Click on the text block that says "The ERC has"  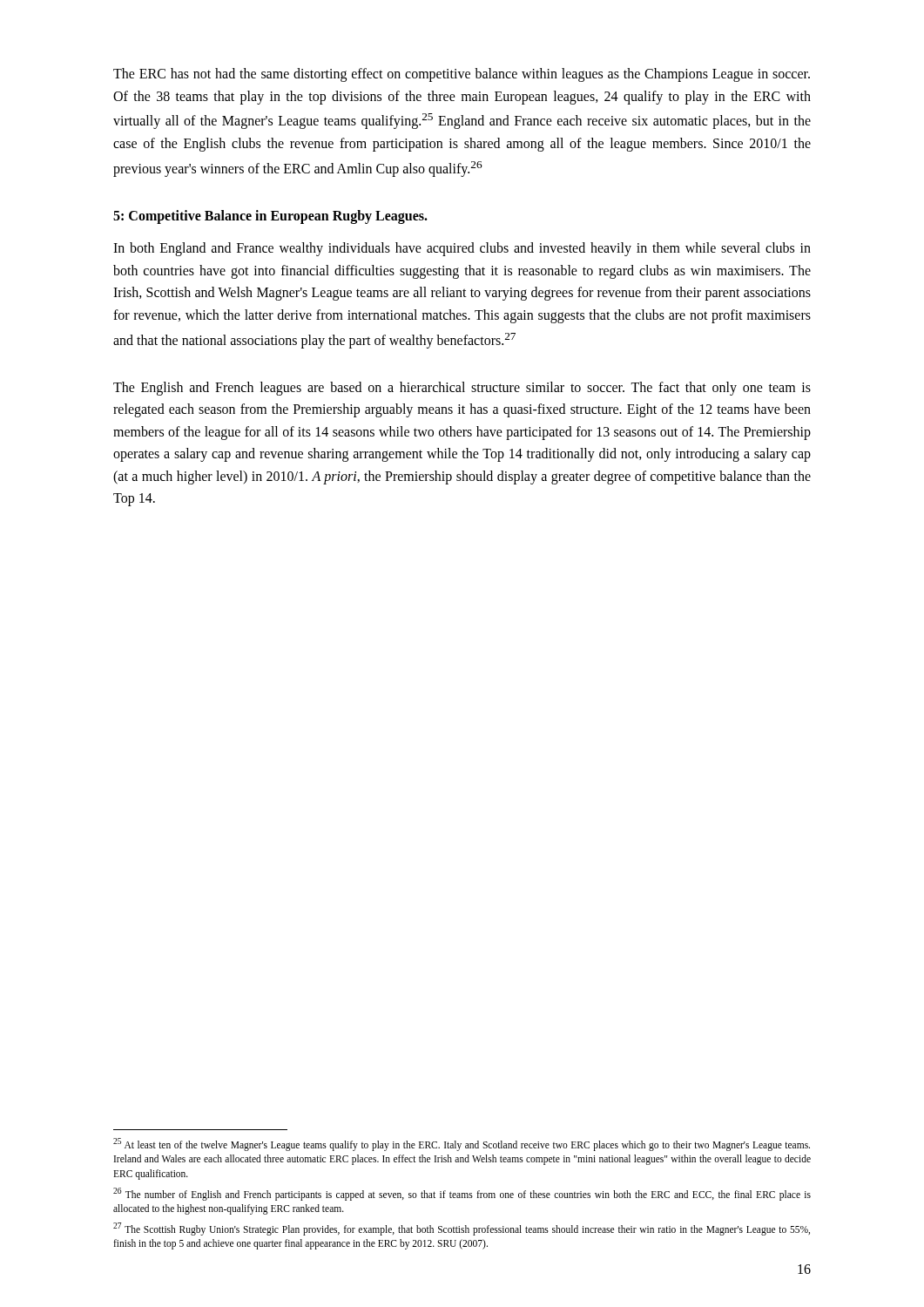click(x=462, y=121)
